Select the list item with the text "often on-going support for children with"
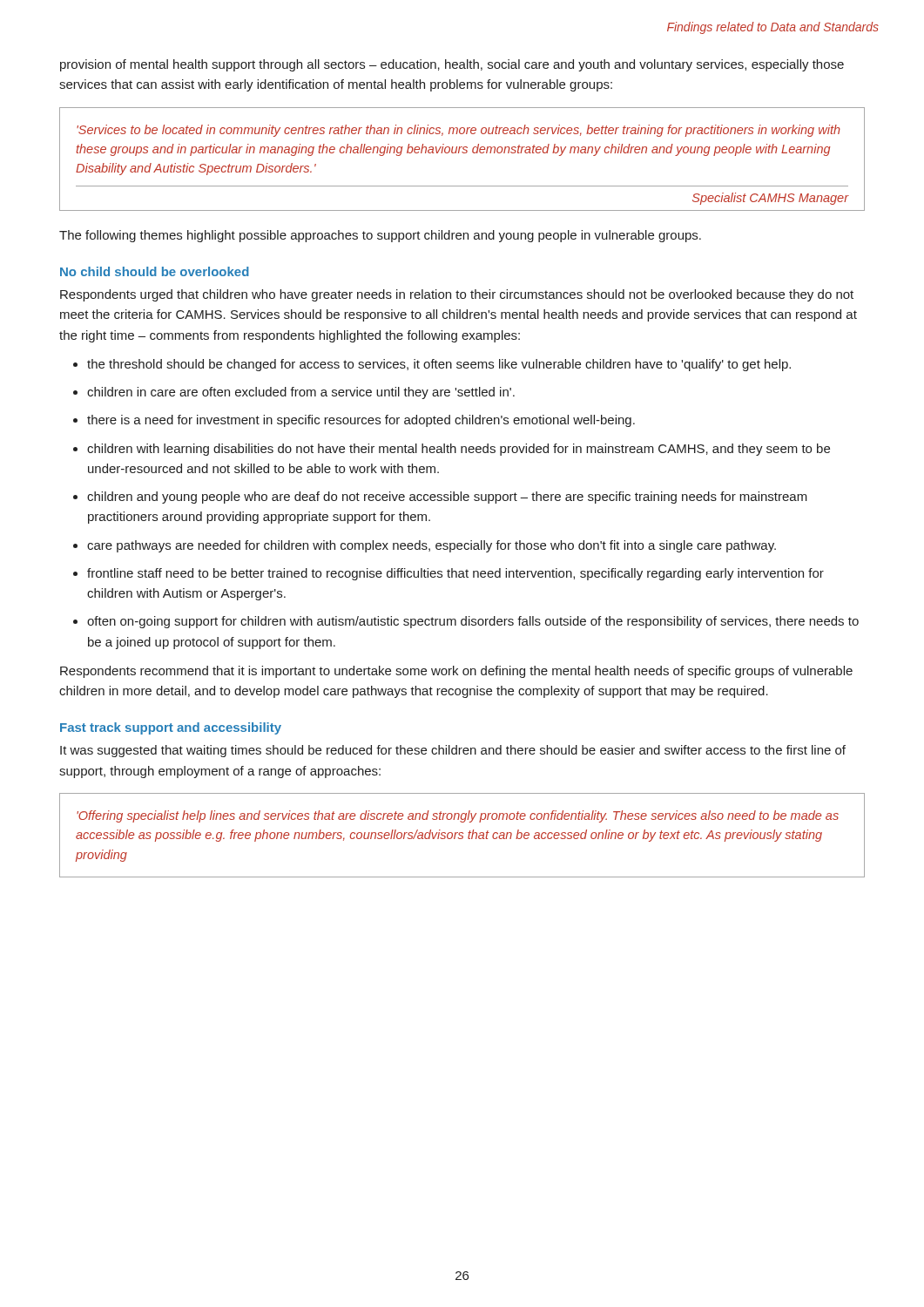Screen dimensions: 1307x924 (473, 631)
